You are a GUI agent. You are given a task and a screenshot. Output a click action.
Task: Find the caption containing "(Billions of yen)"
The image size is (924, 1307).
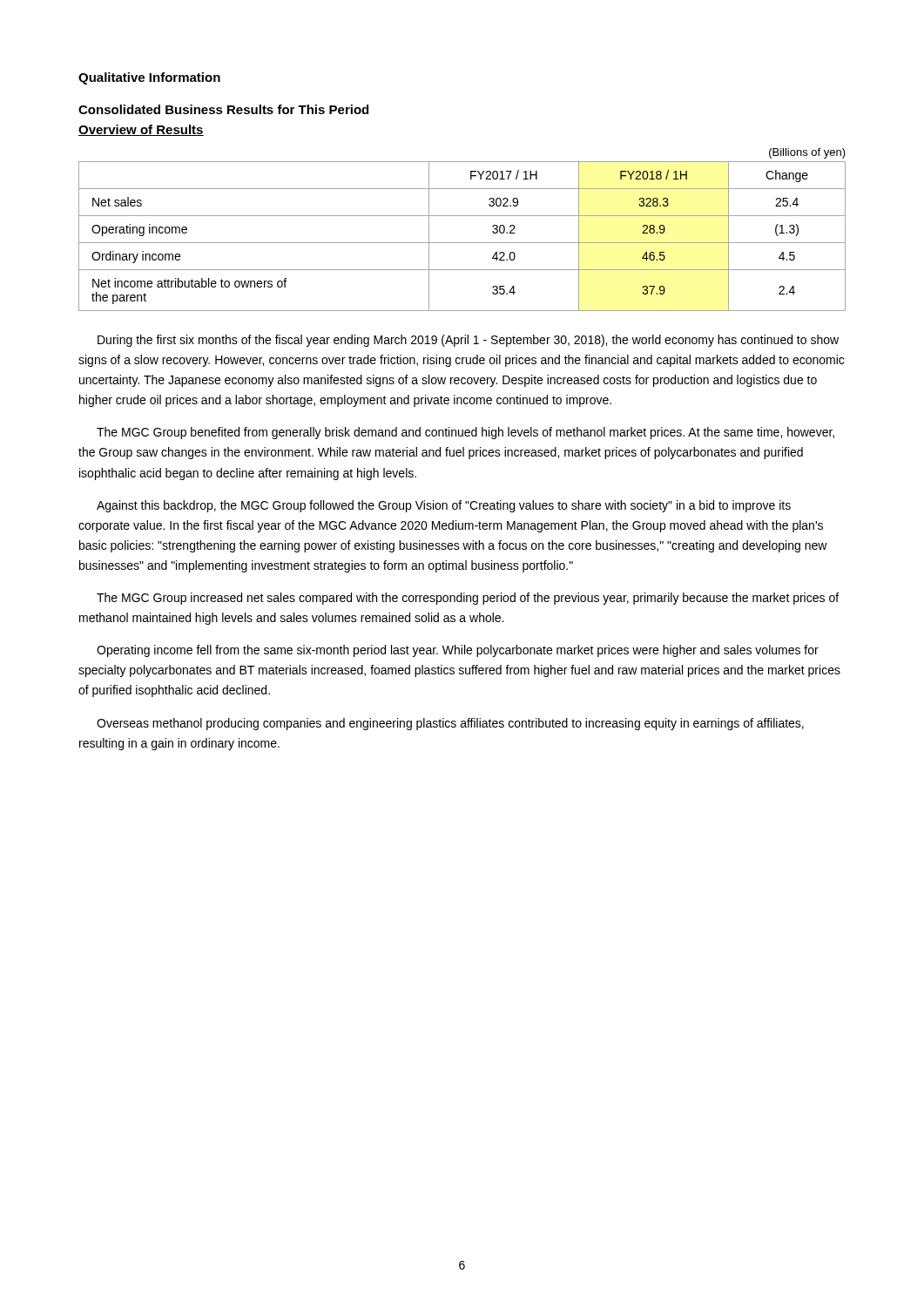[x=807, y=152]
